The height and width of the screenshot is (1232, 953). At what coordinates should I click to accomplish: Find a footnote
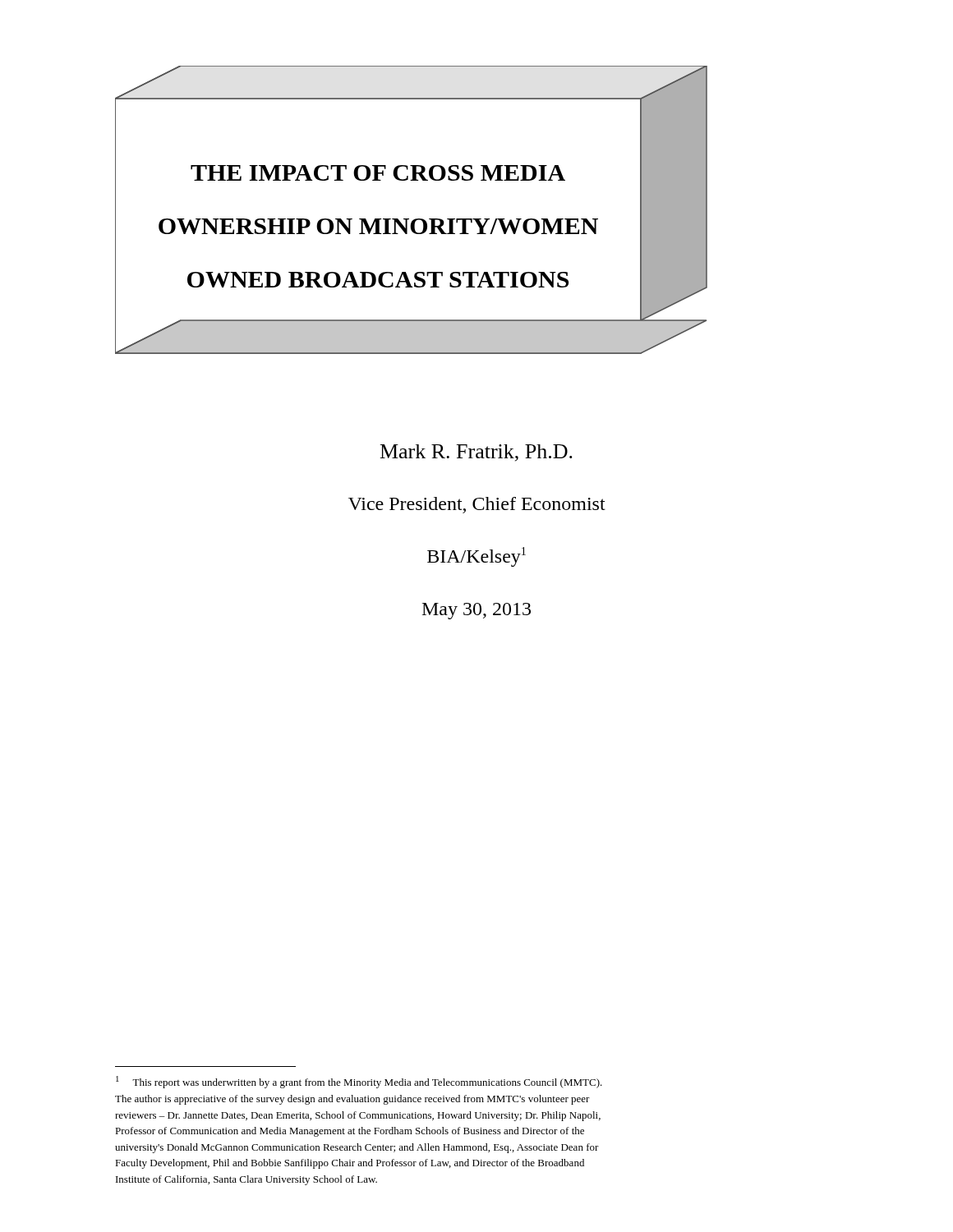pyautogui.click(x=366, y=1126)
